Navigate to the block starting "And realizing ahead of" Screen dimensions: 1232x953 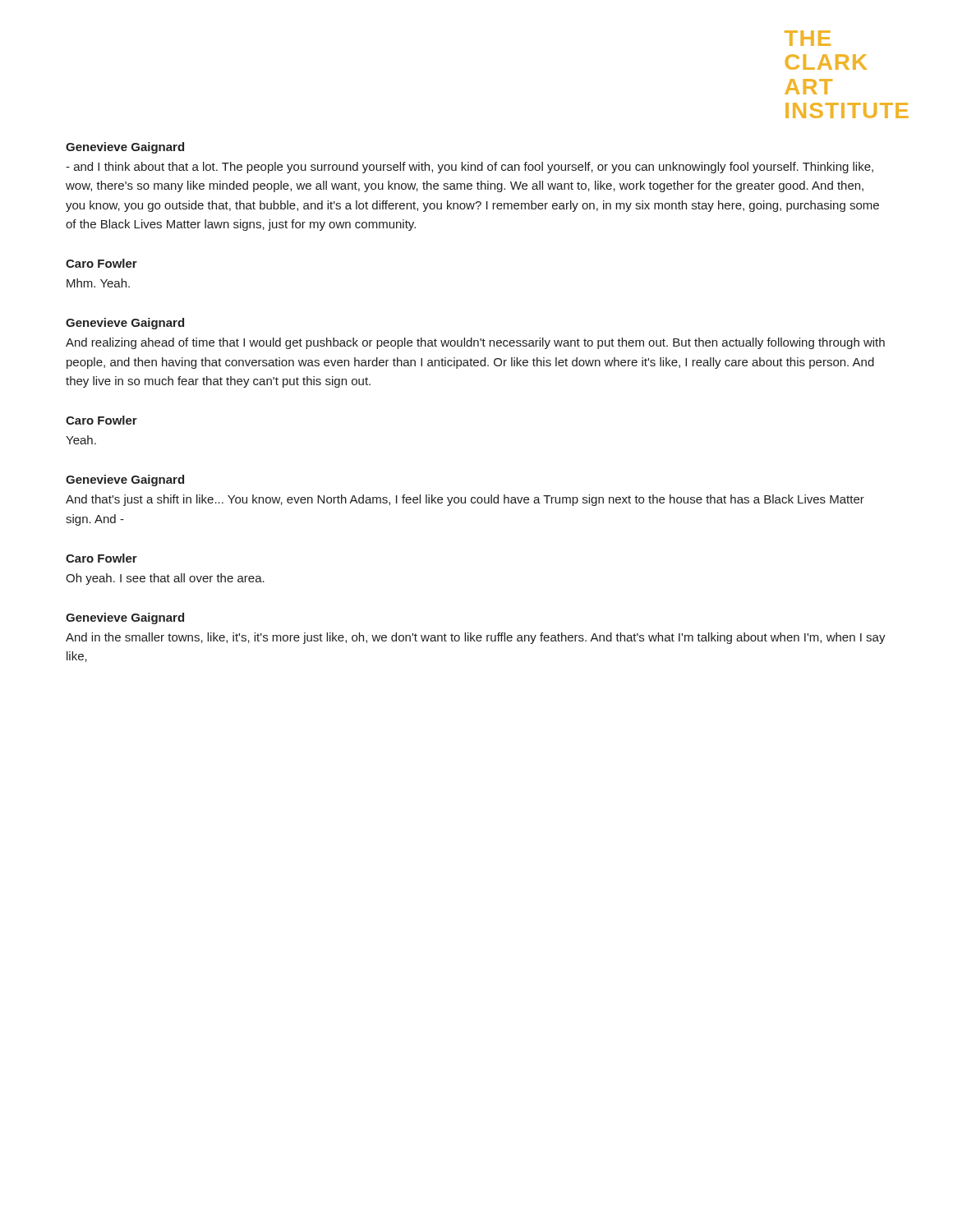(476, 361)
